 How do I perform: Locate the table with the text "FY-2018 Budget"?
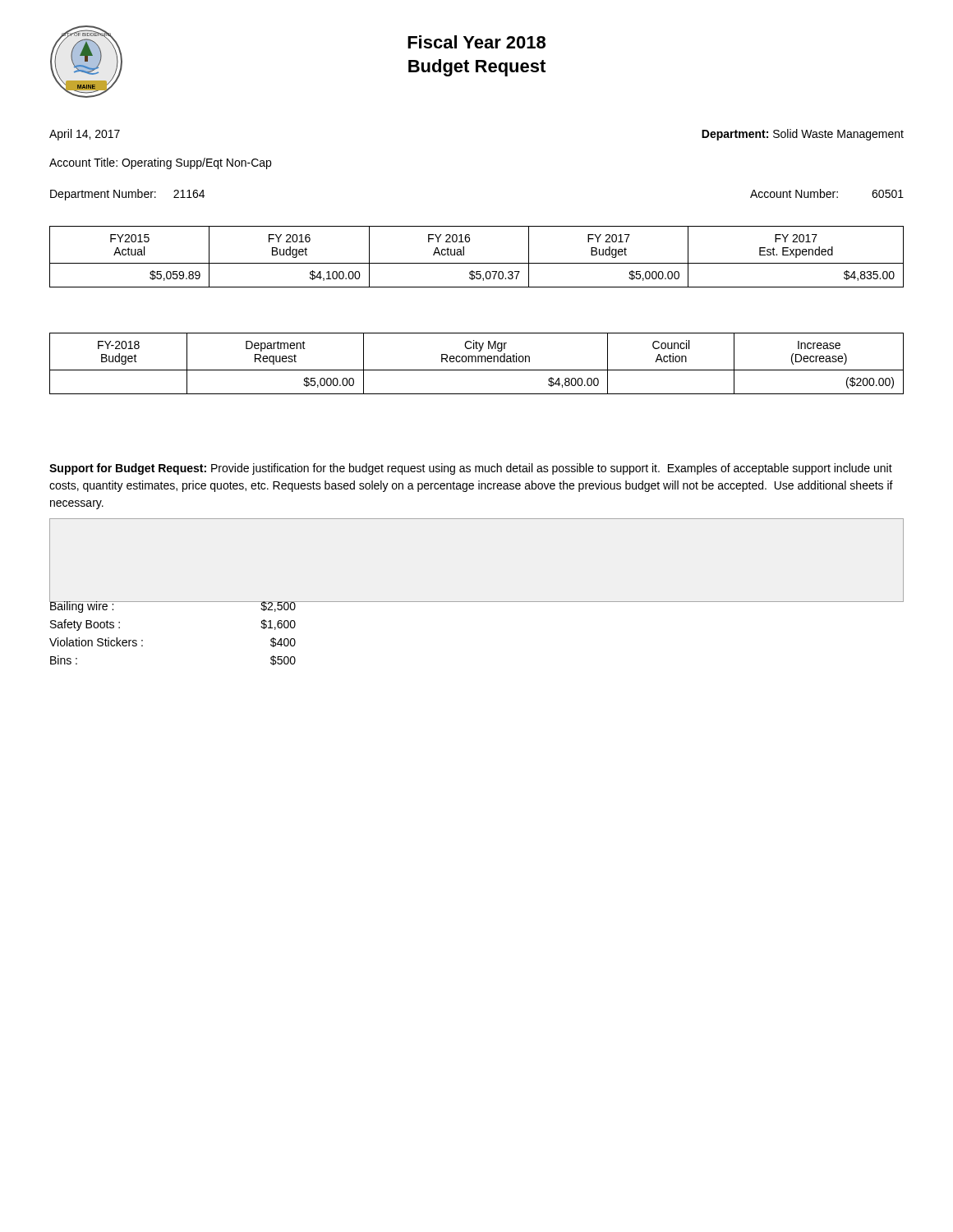(476, 363)
